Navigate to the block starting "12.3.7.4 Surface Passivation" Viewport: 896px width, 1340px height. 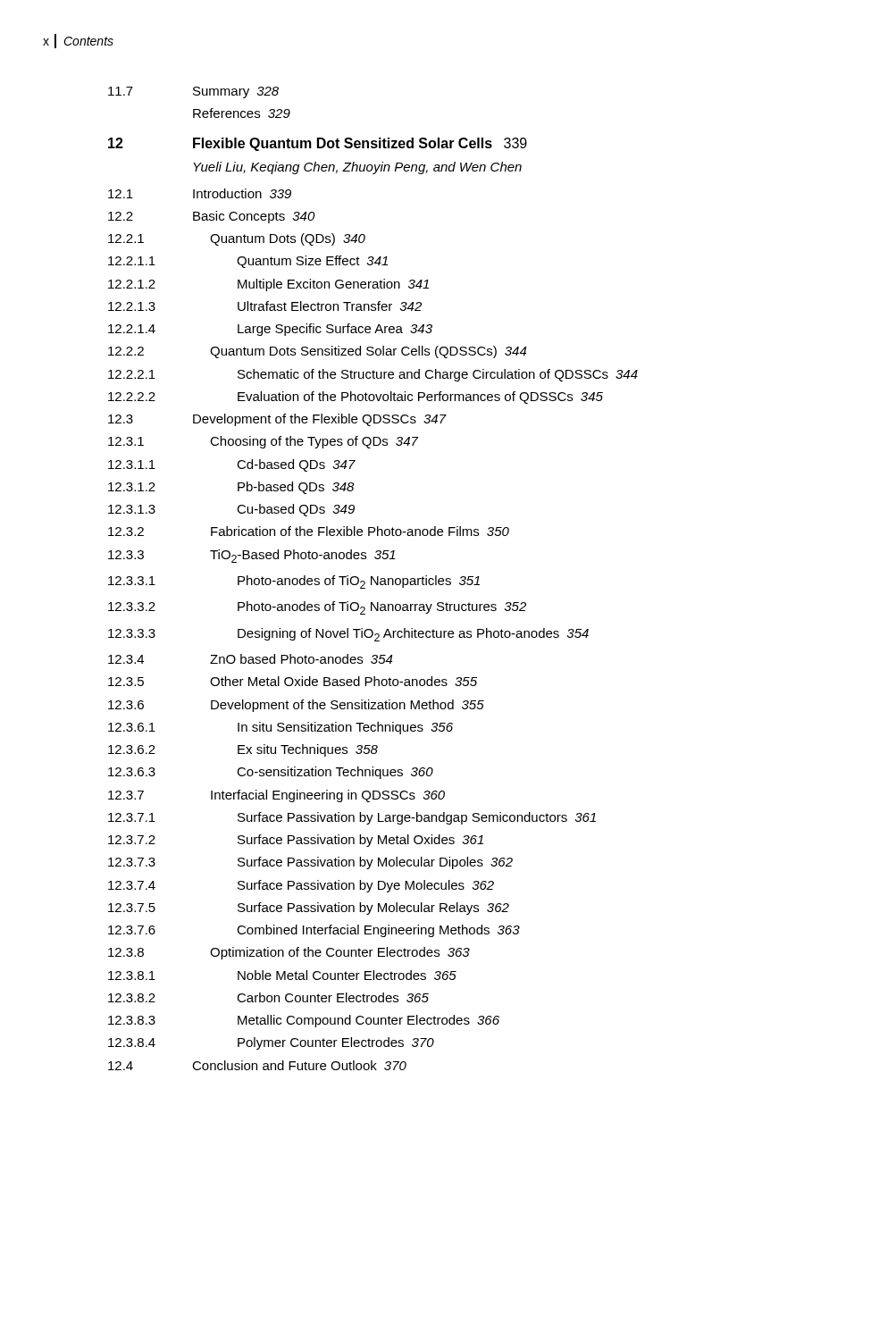[473, 885]
